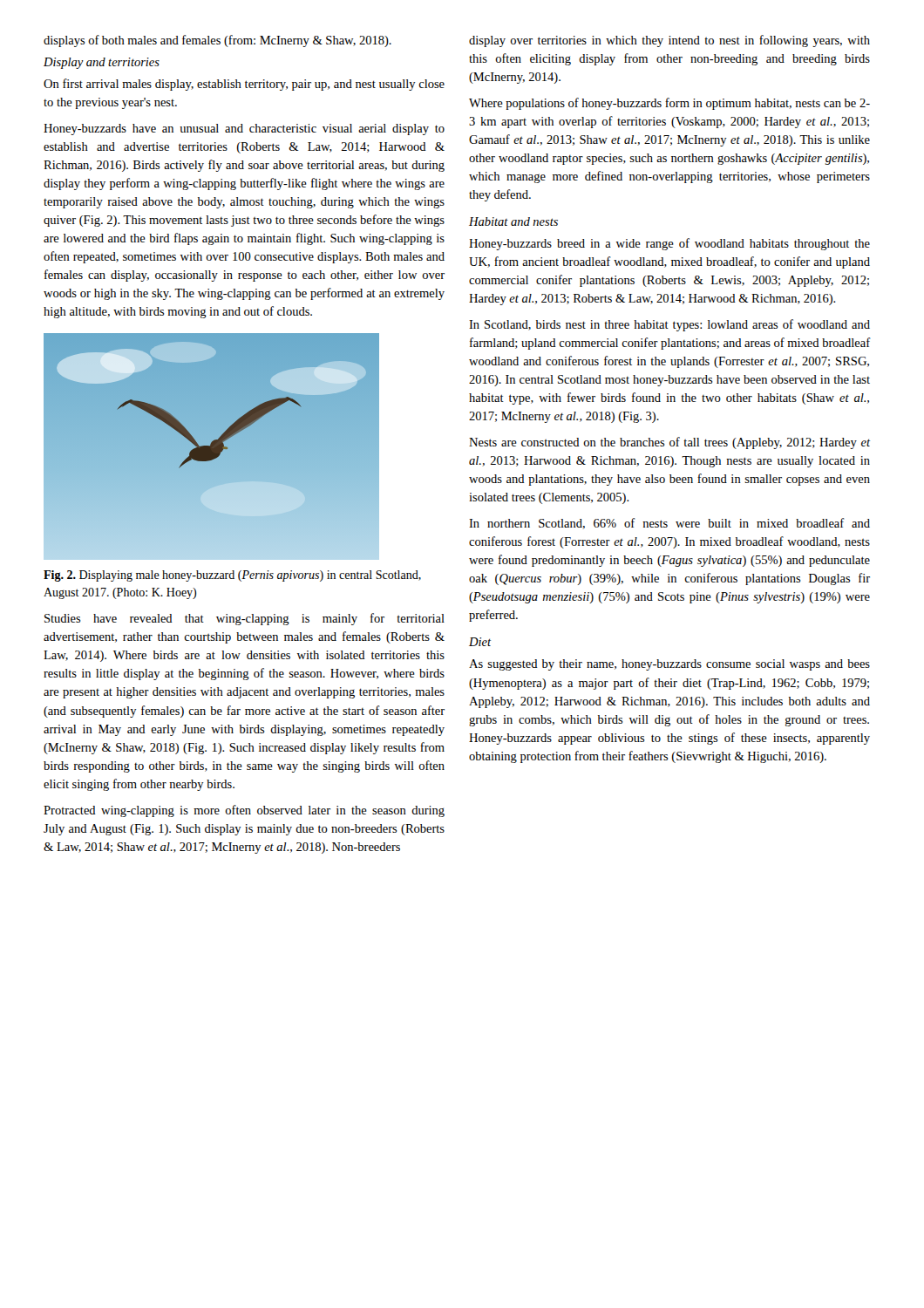Find the text block that reads "displays of both males"

pos(244,41)
